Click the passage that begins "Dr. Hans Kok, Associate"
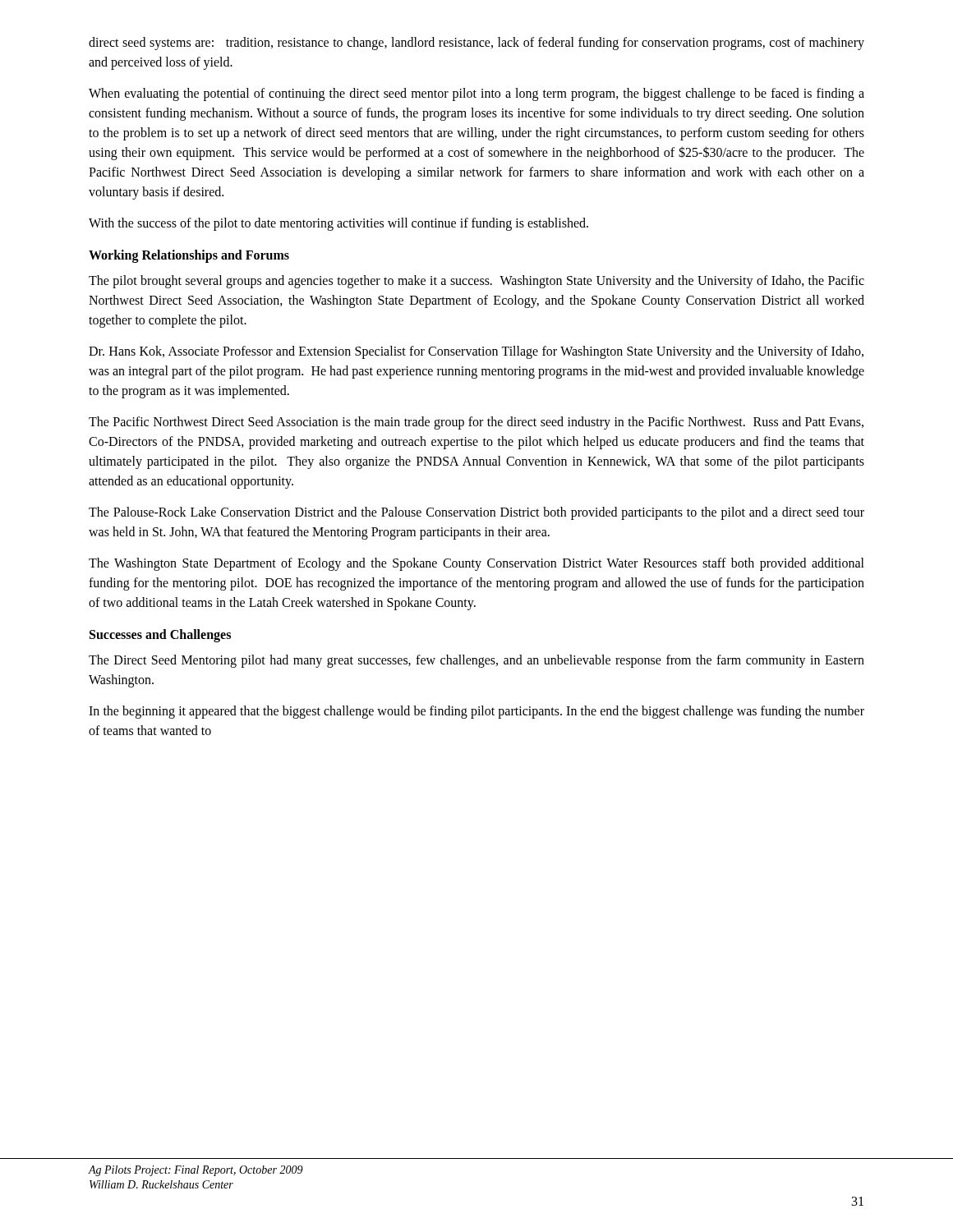953x1232 pixels. (x=476, y=371)
